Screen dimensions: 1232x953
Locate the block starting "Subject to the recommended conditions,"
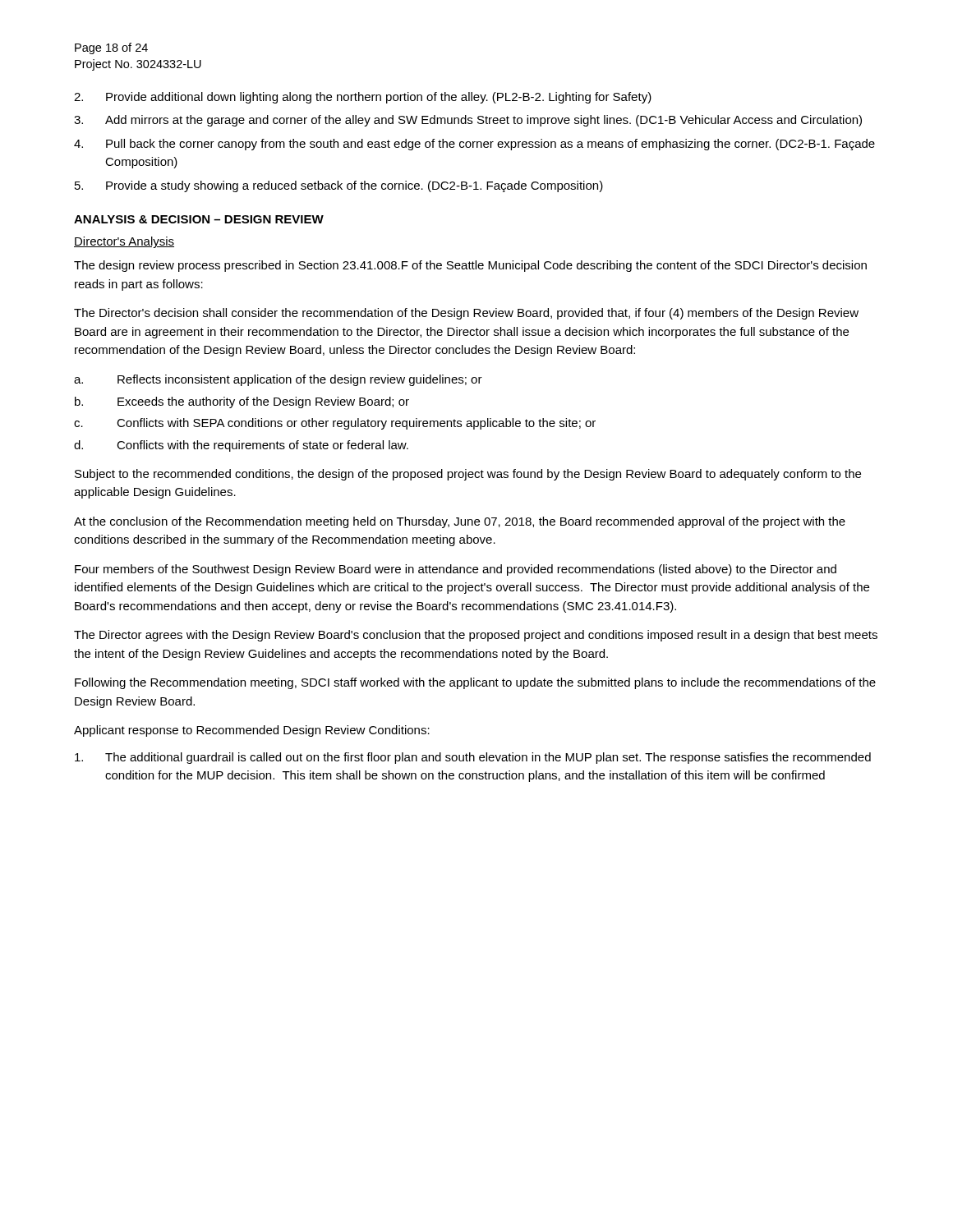click(468, 483)
